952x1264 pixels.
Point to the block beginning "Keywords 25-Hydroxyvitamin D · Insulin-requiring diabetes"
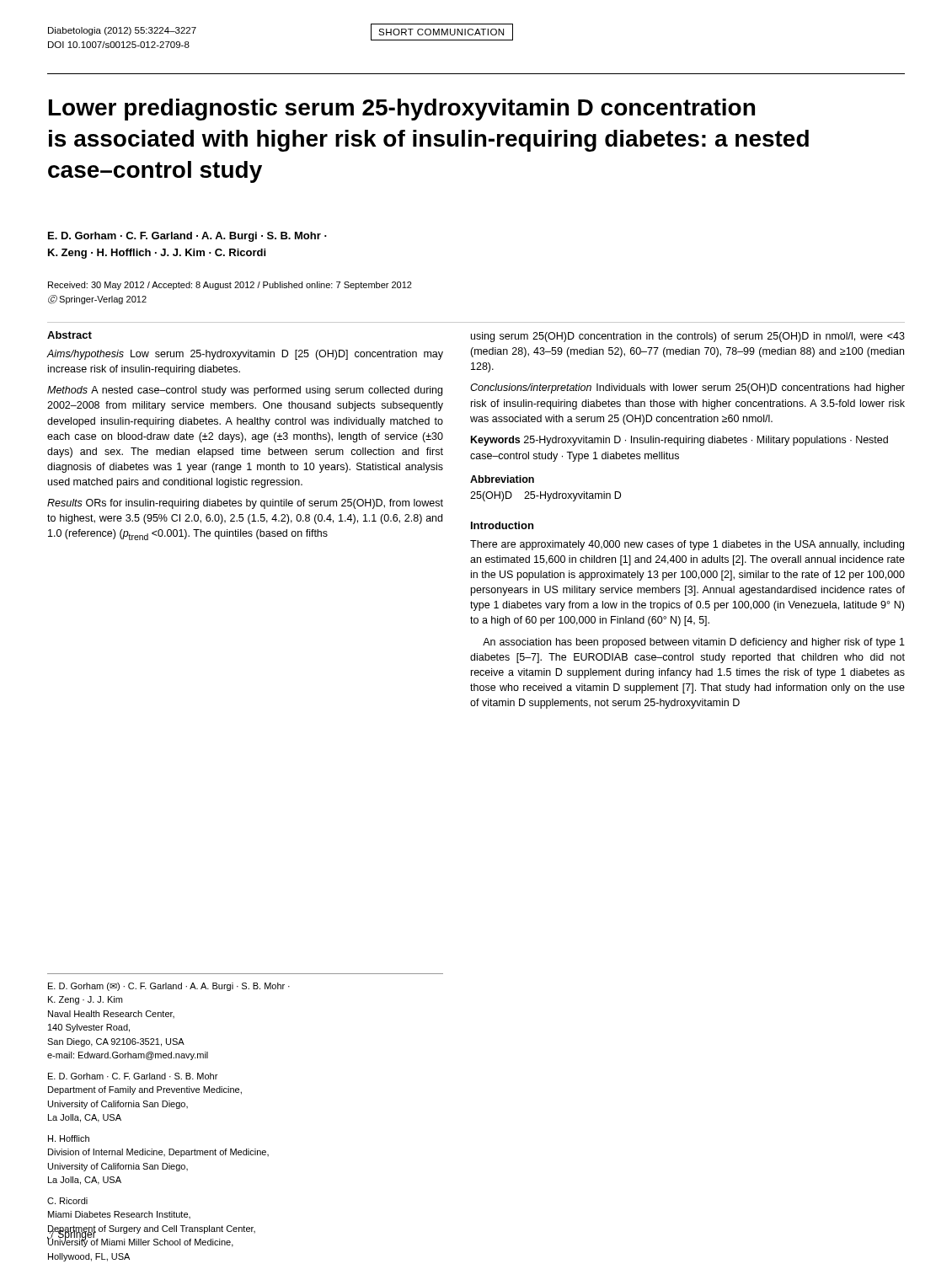(687, 448)
